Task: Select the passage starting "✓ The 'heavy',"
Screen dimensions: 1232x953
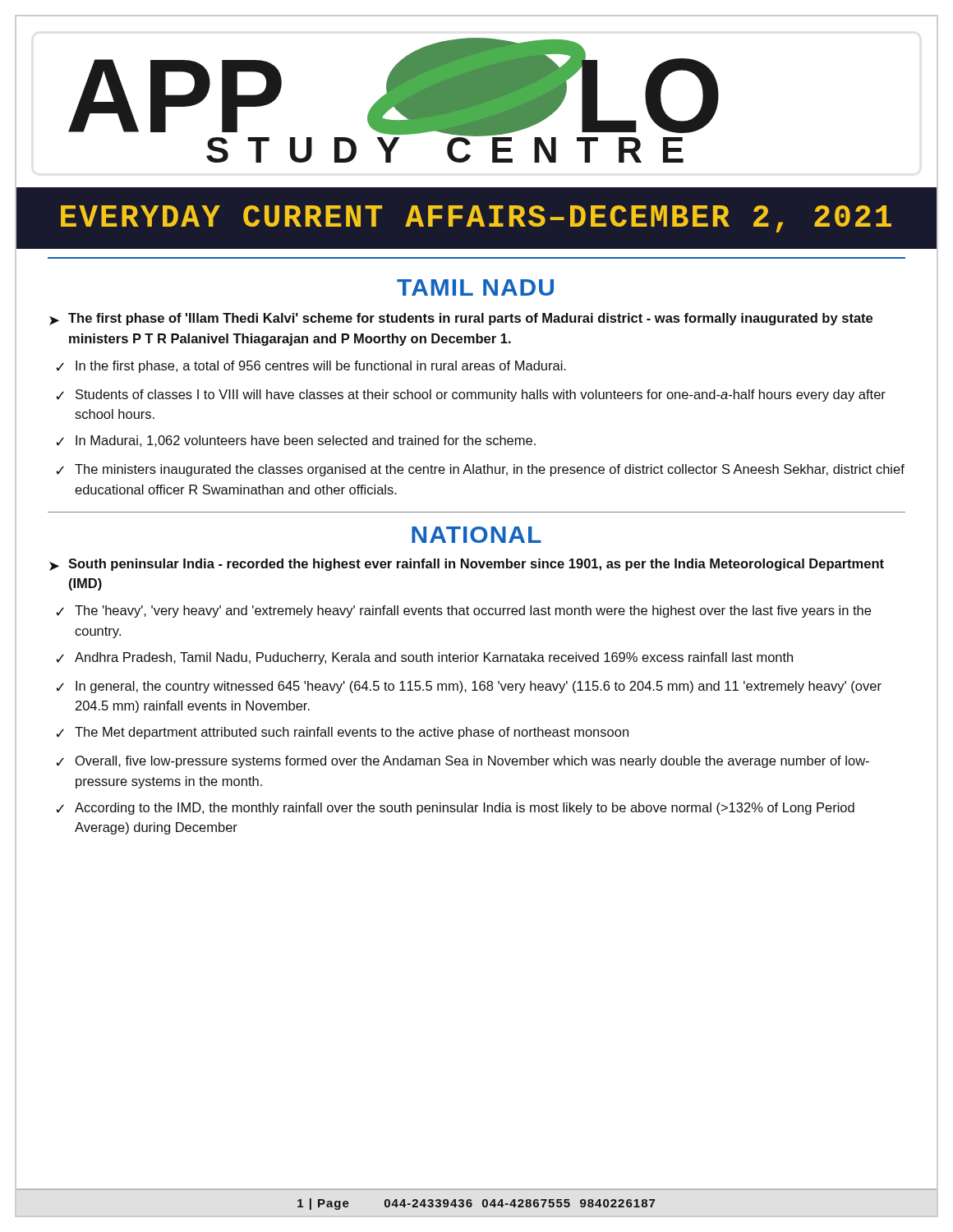Action: click(480, 621)
